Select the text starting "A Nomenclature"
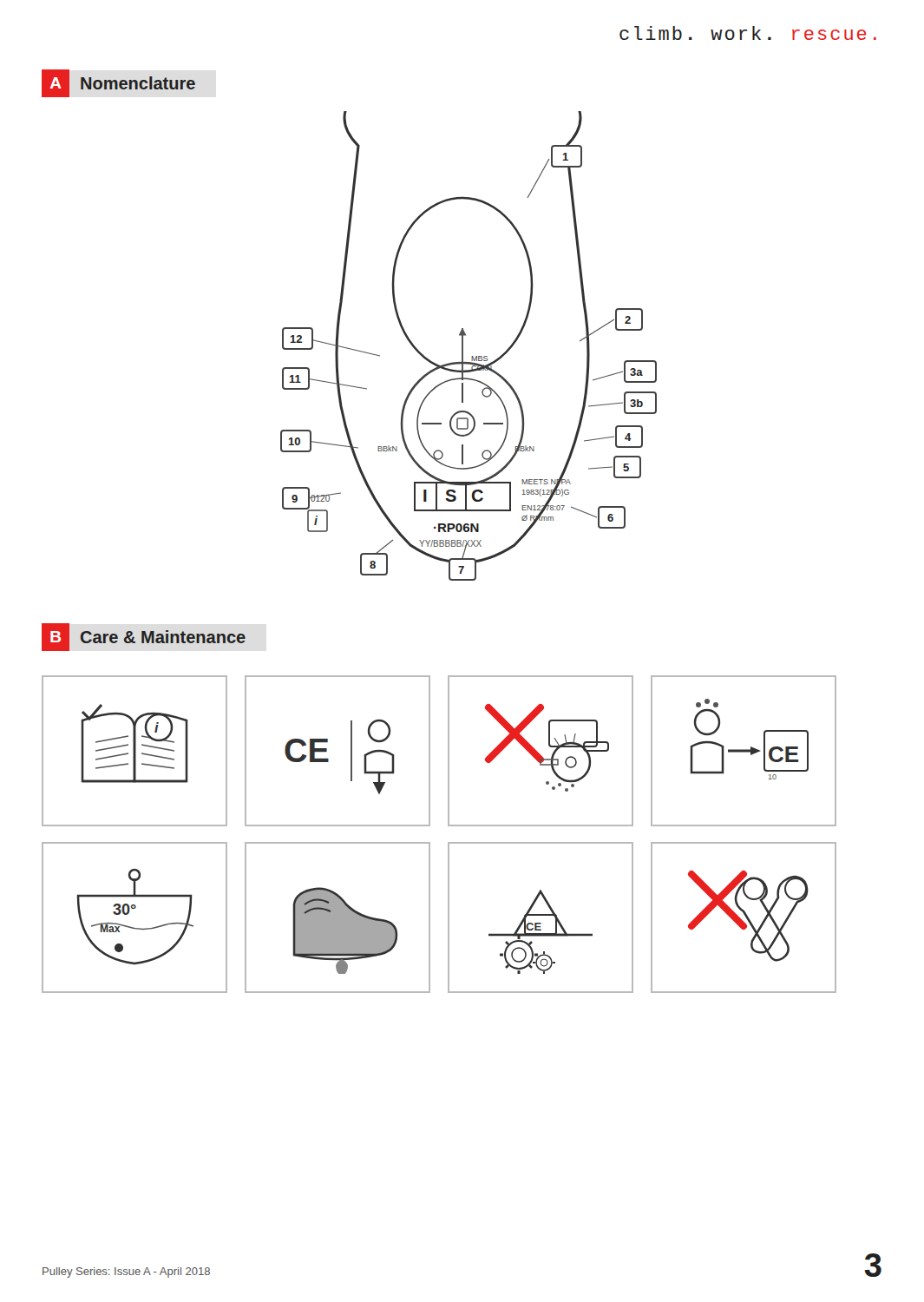This screenshot has height=1302, width=924. (129, 83)
